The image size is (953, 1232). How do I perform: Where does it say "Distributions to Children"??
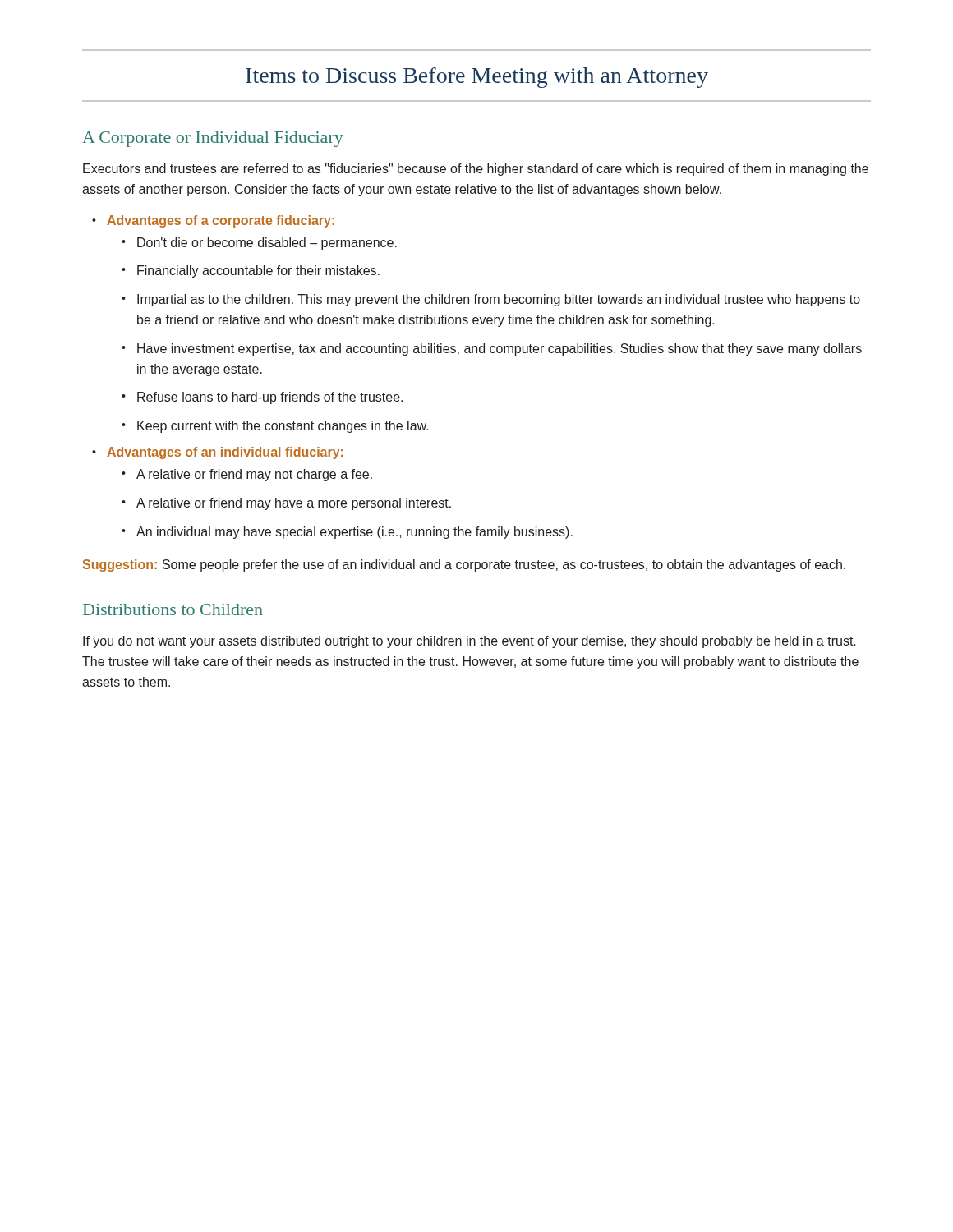[x=173, y=609]
